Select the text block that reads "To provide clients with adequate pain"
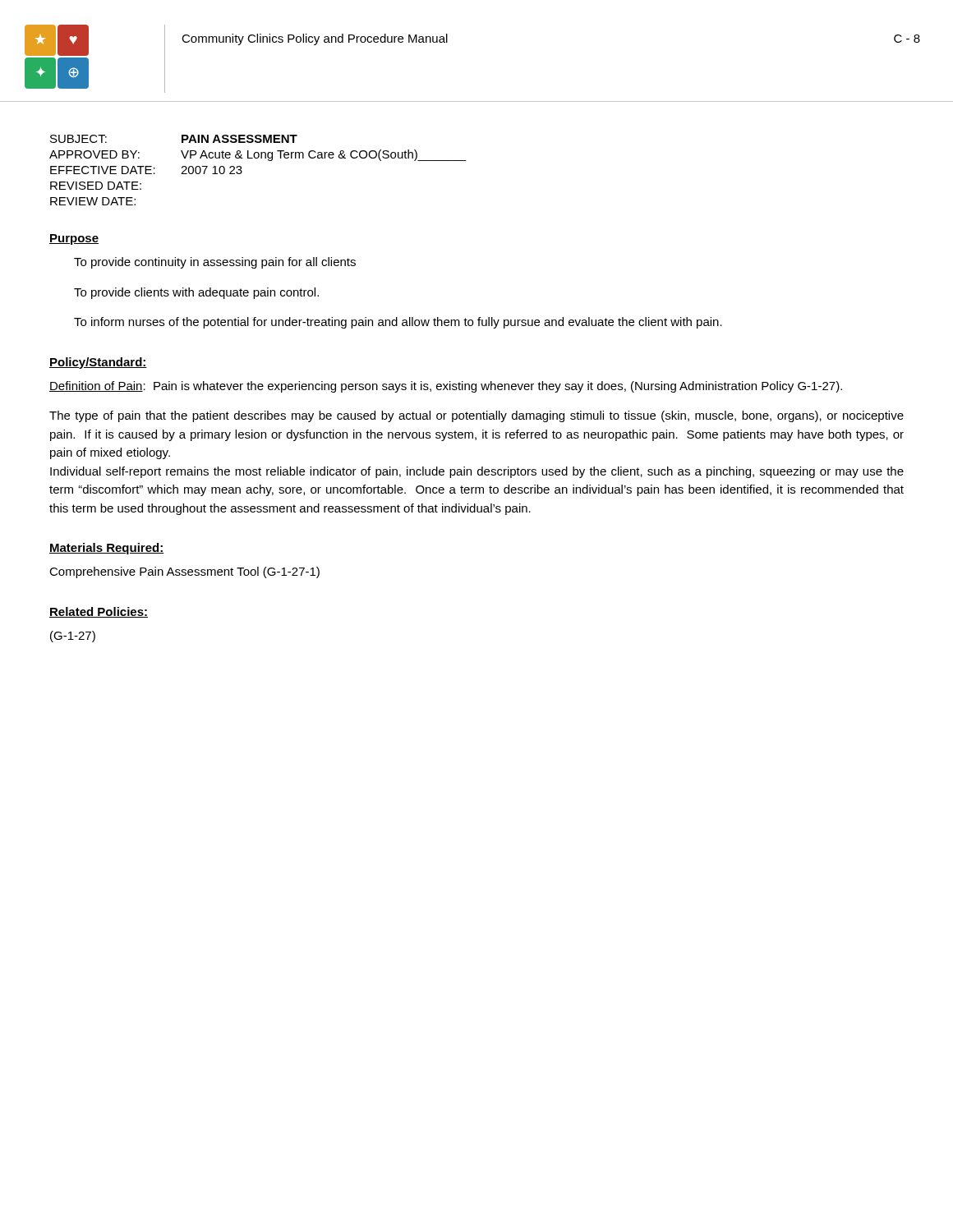953x1232 pixels. point(197,292)
